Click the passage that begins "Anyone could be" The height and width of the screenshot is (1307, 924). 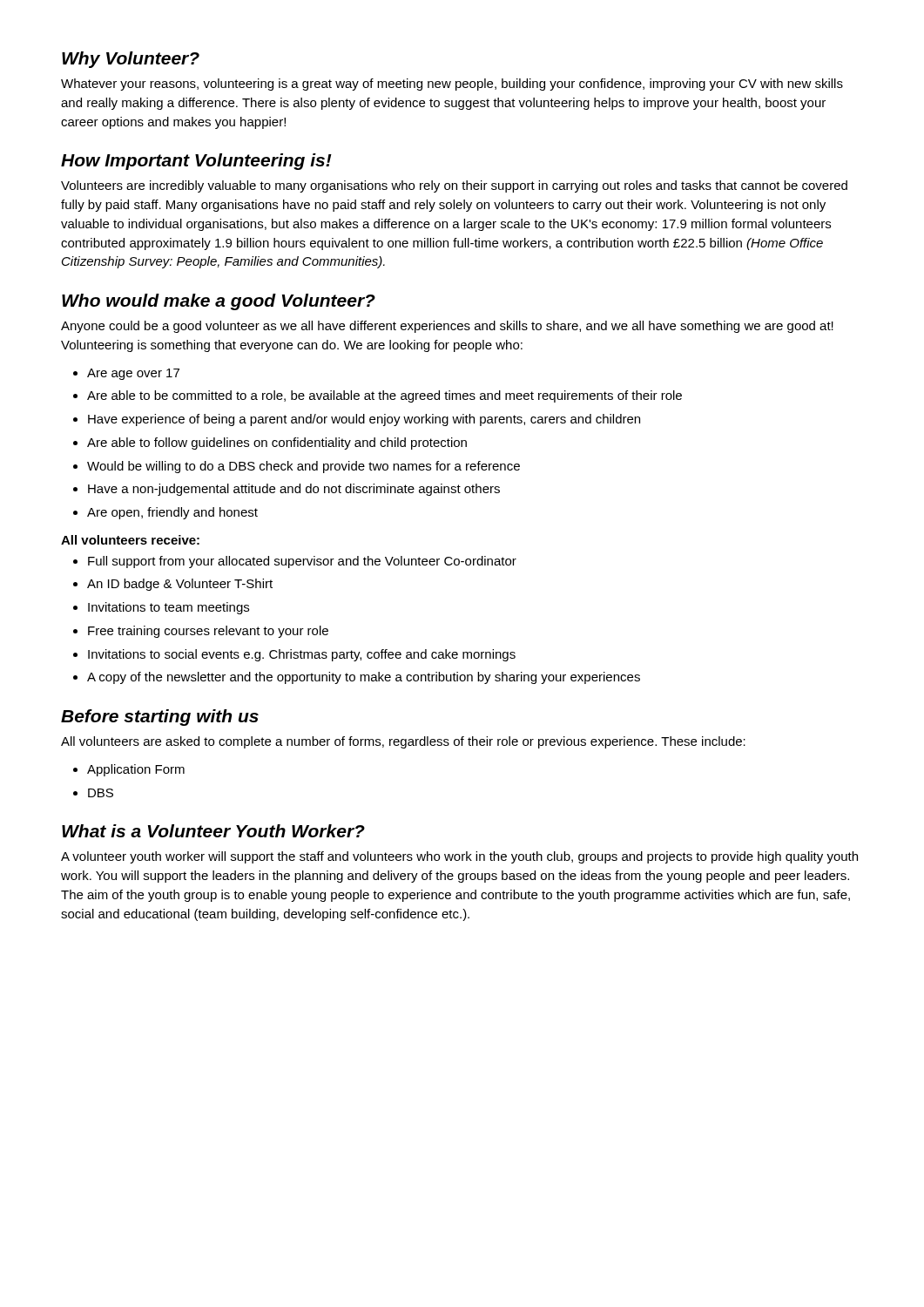pos(462,335)
